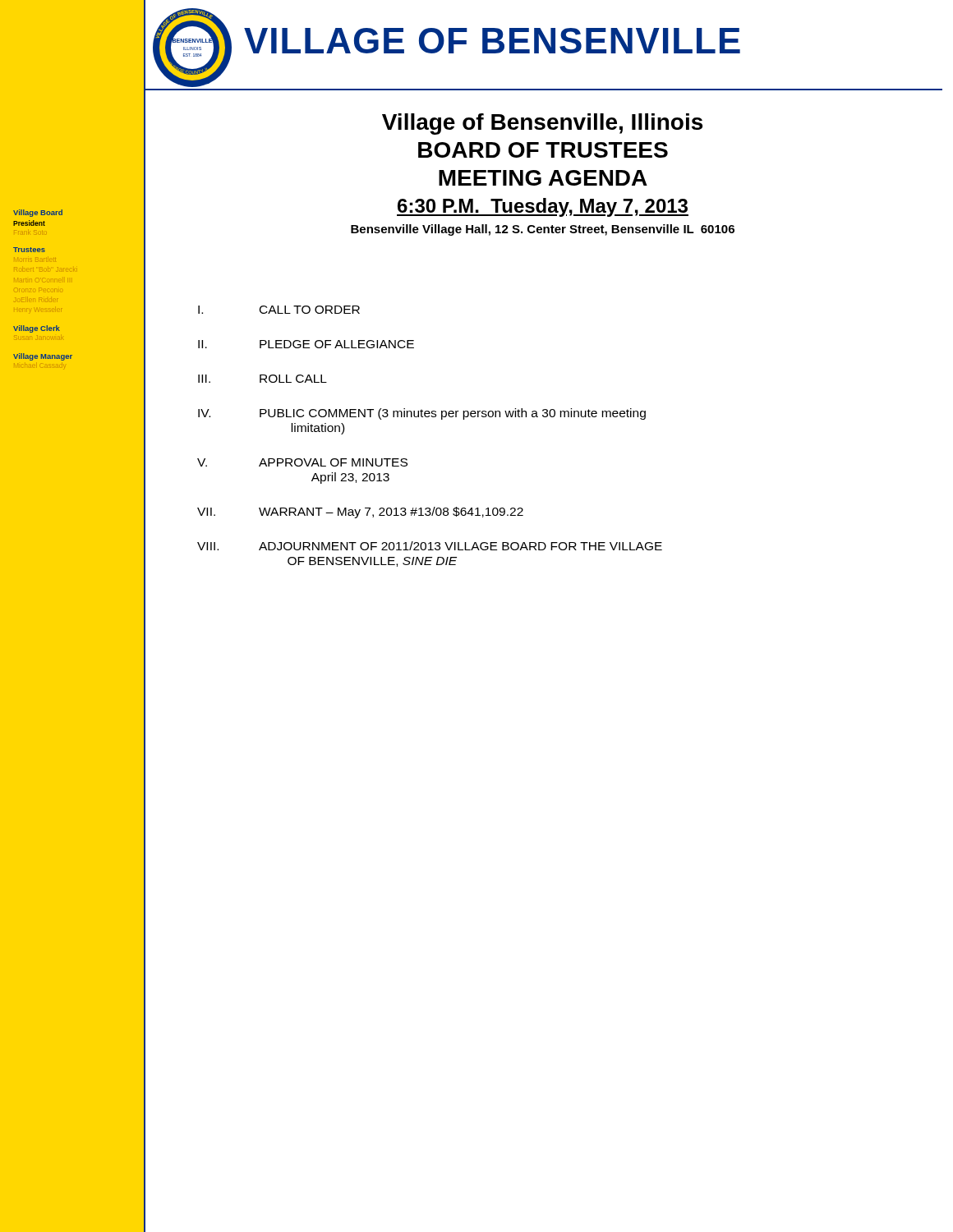953x1232 pixels.
Task: Select the text starting "Village Board President Frank Soto Trustees Morris"
Action: pyautogui.click(x=79, y=289)
